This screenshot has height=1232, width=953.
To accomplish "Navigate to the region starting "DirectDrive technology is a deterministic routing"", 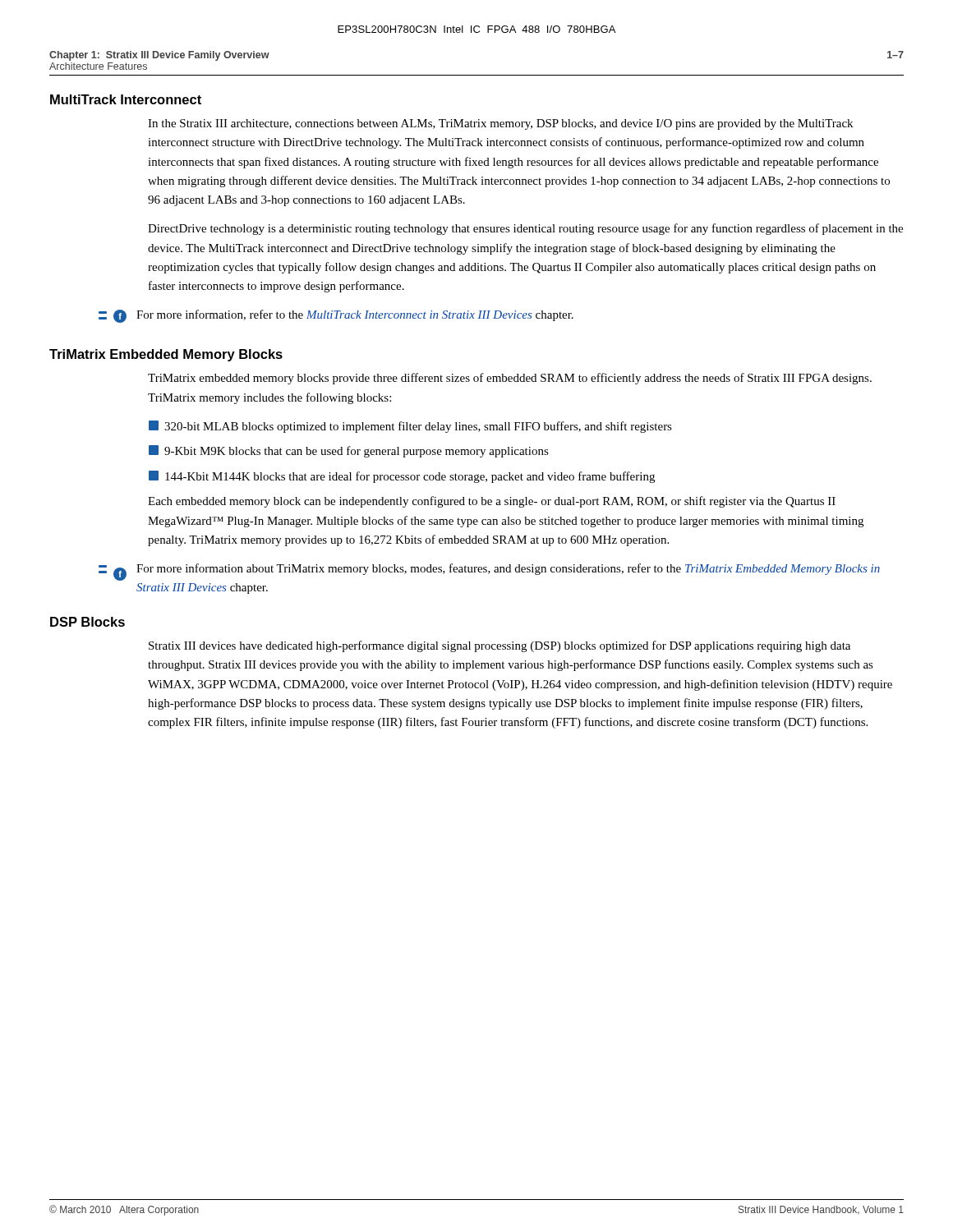I will (x=526, y=257).
